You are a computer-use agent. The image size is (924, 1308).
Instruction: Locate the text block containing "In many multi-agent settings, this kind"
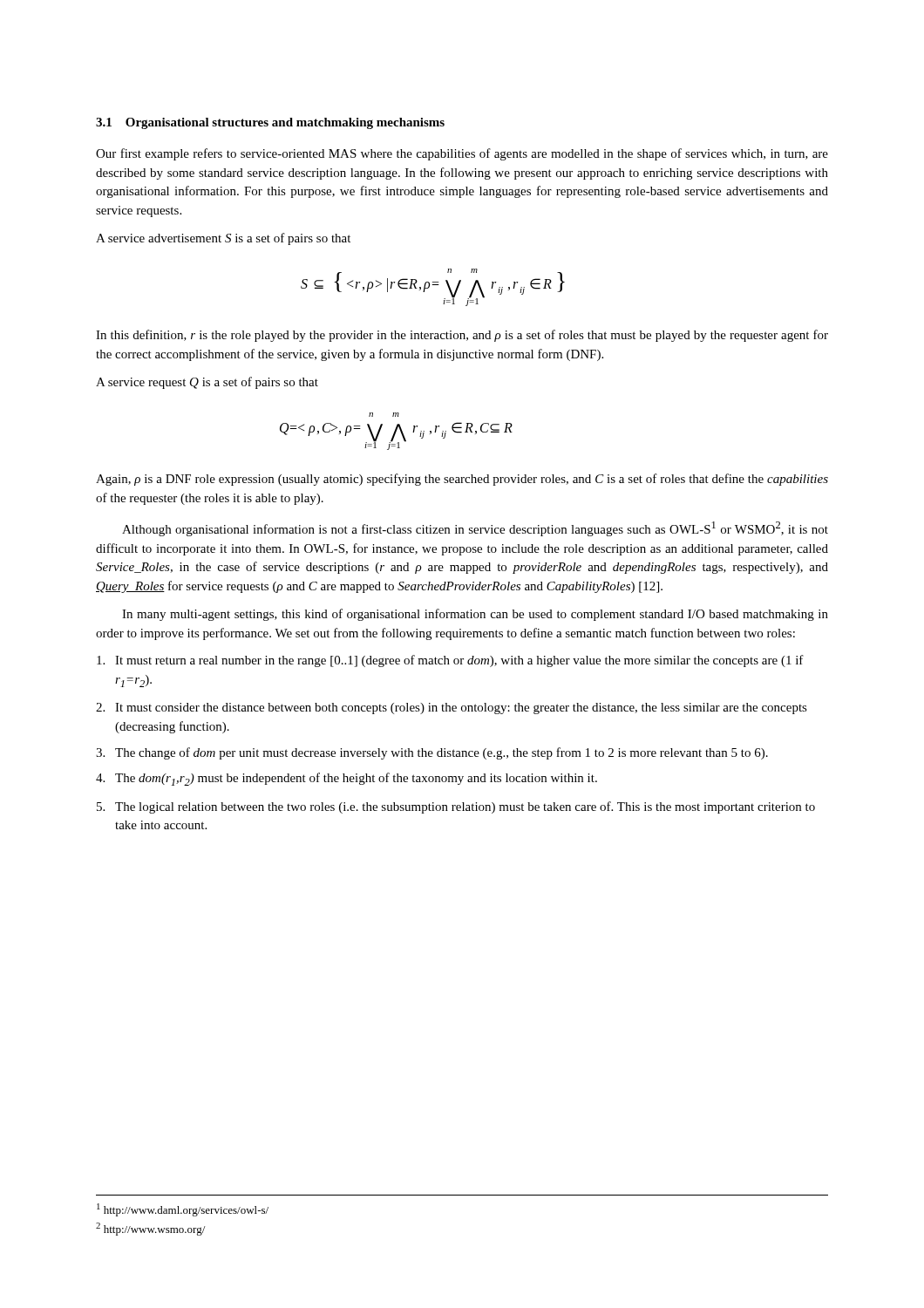tap(462, 624)
